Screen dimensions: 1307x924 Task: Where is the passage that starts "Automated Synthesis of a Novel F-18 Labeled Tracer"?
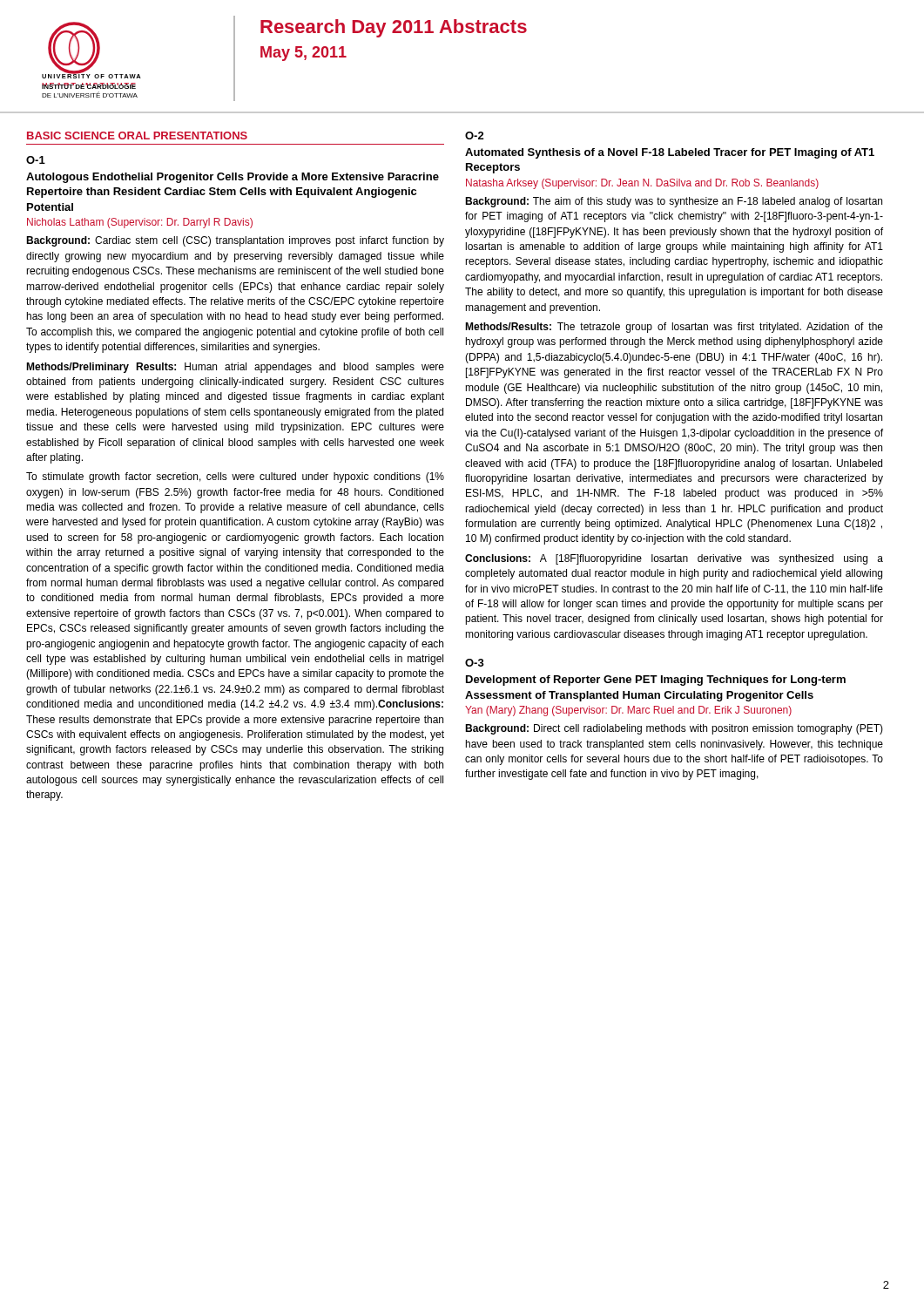click(670, 160)
